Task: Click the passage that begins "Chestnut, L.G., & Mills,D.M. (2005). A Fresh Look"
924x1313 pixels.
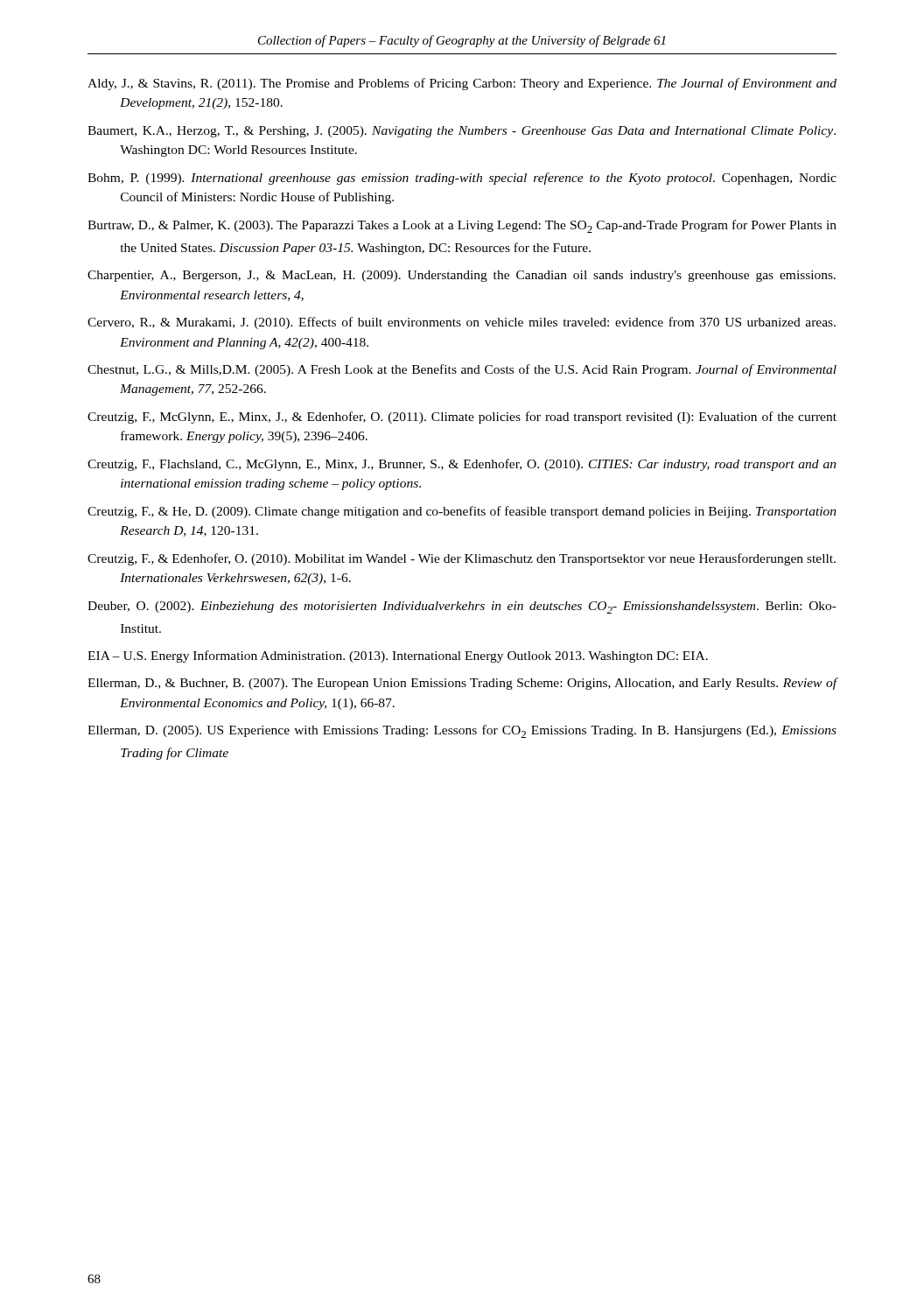Action: tap(462, 379)
